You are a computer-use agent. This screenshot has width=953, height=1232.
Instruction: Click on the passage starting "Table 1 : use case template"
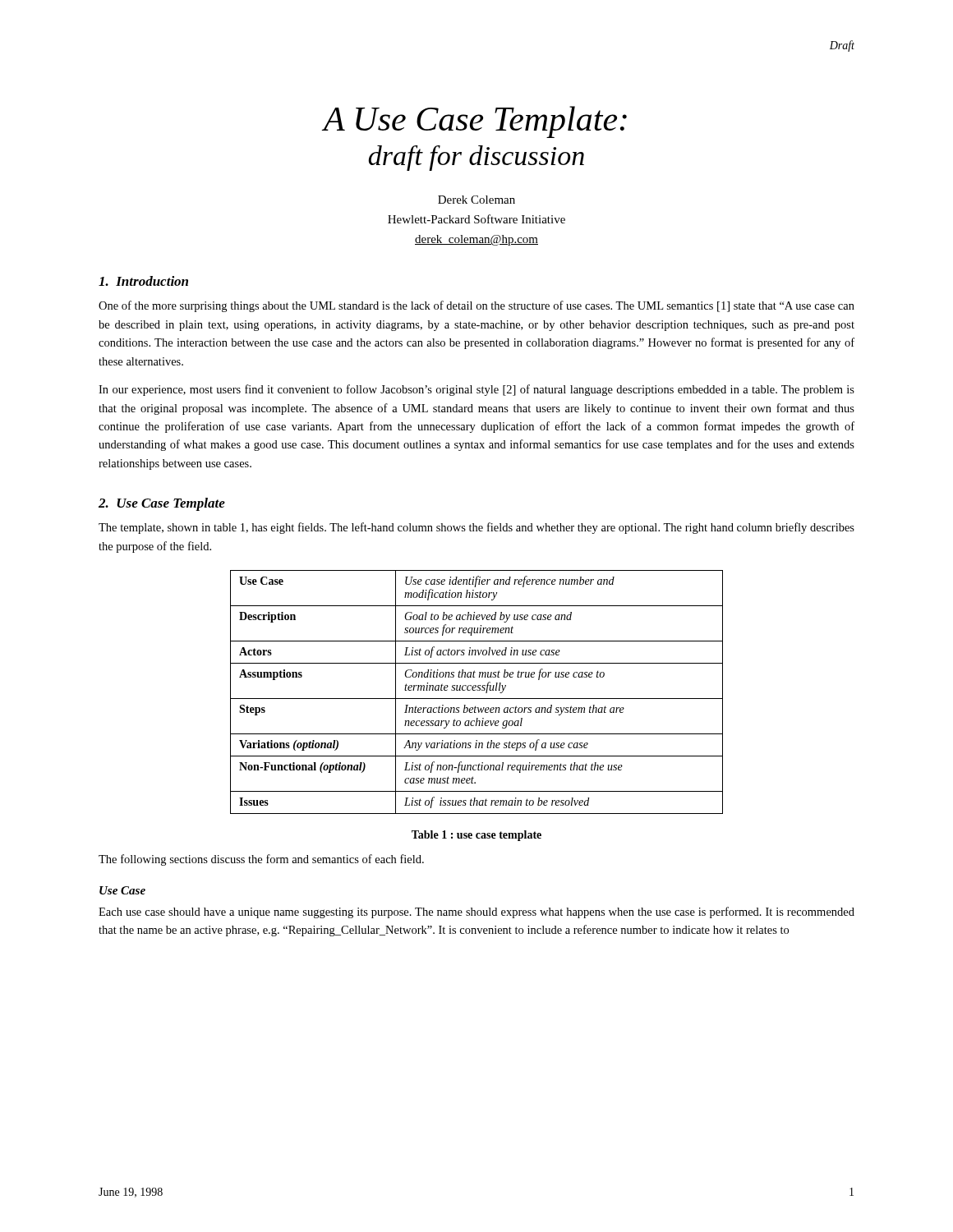(476, 835)
